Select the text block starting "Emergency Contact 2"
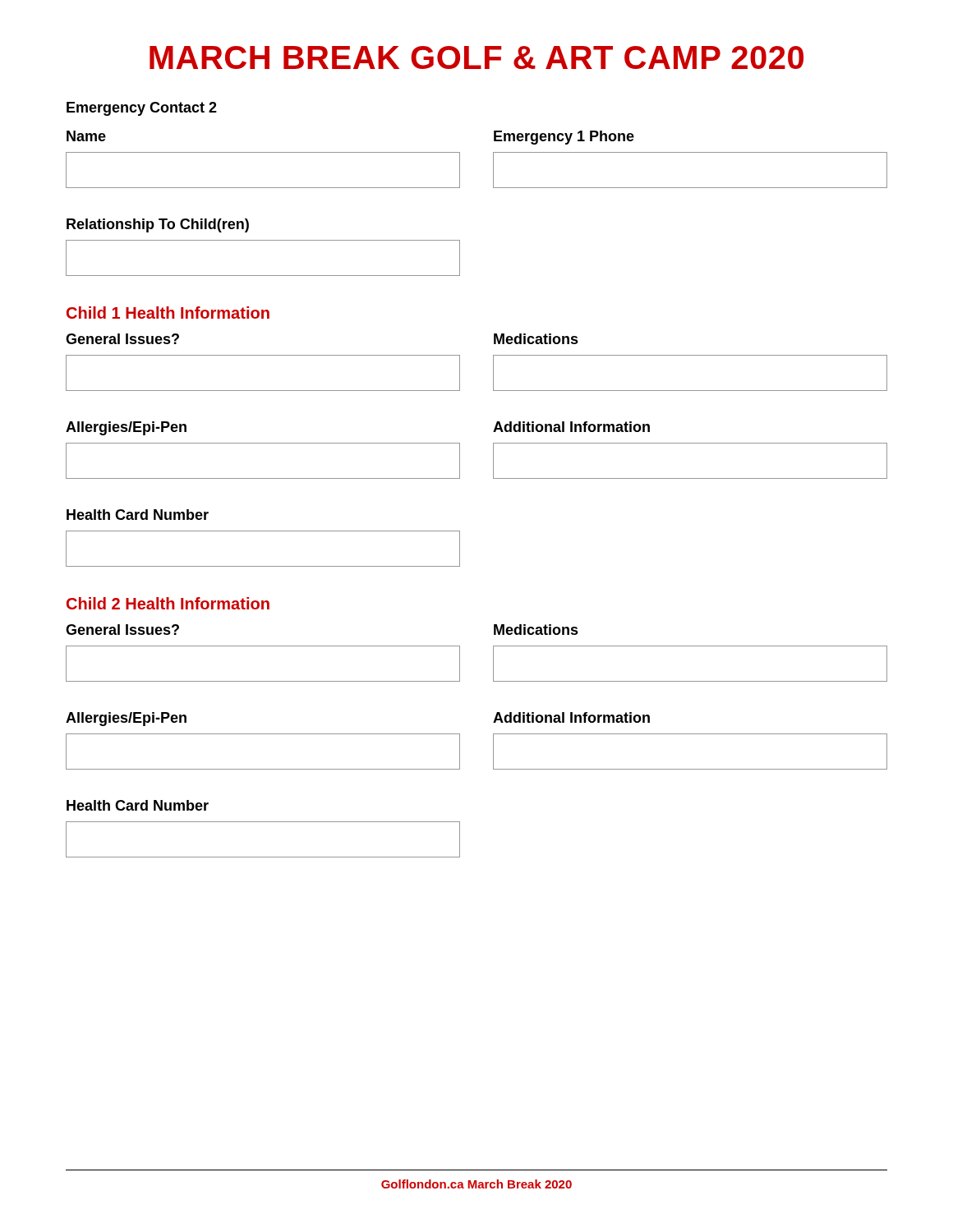 [x=141, y=108]
